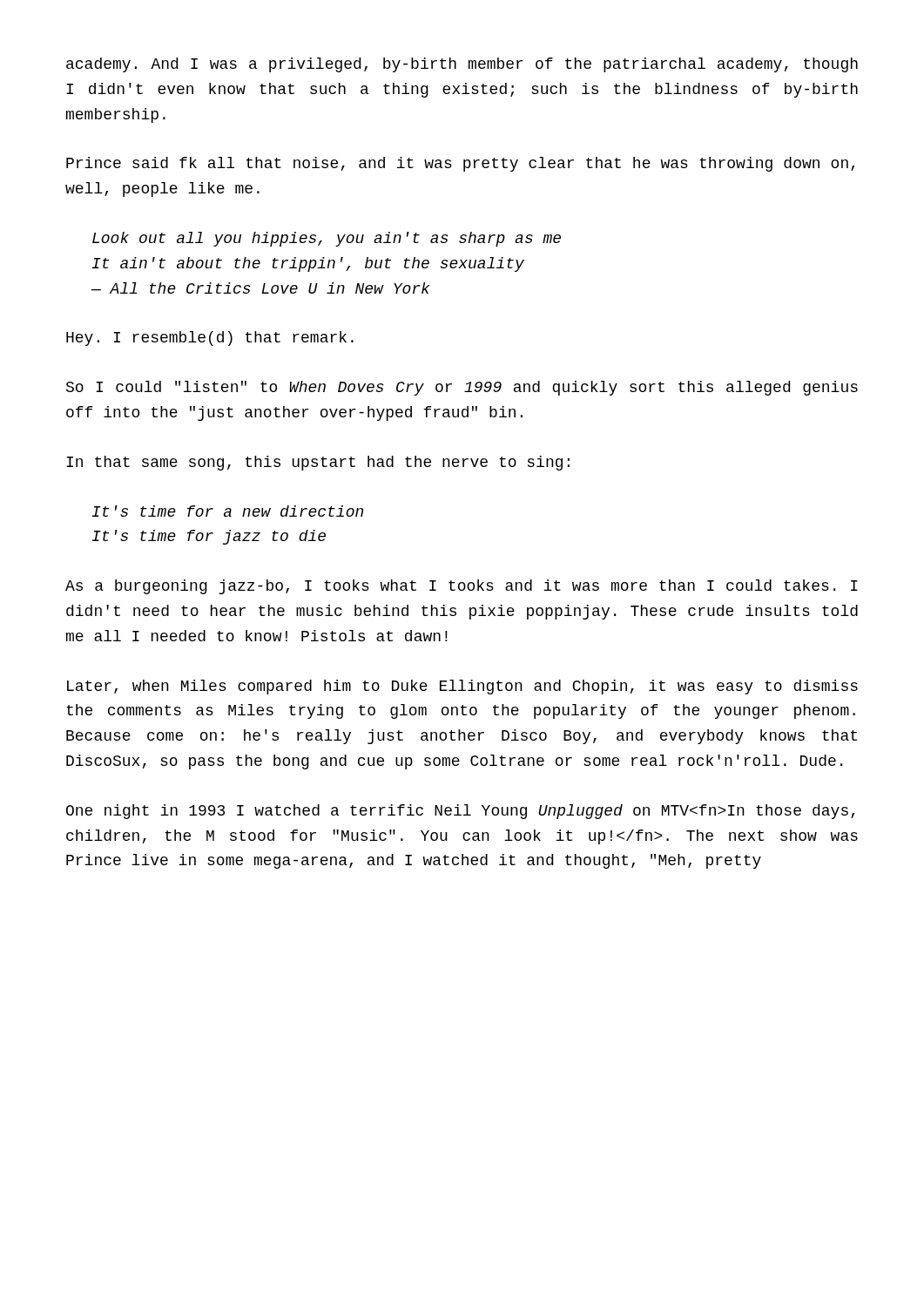
Task: Select the text starting "So I could "listen" to"
Action: 462,400
